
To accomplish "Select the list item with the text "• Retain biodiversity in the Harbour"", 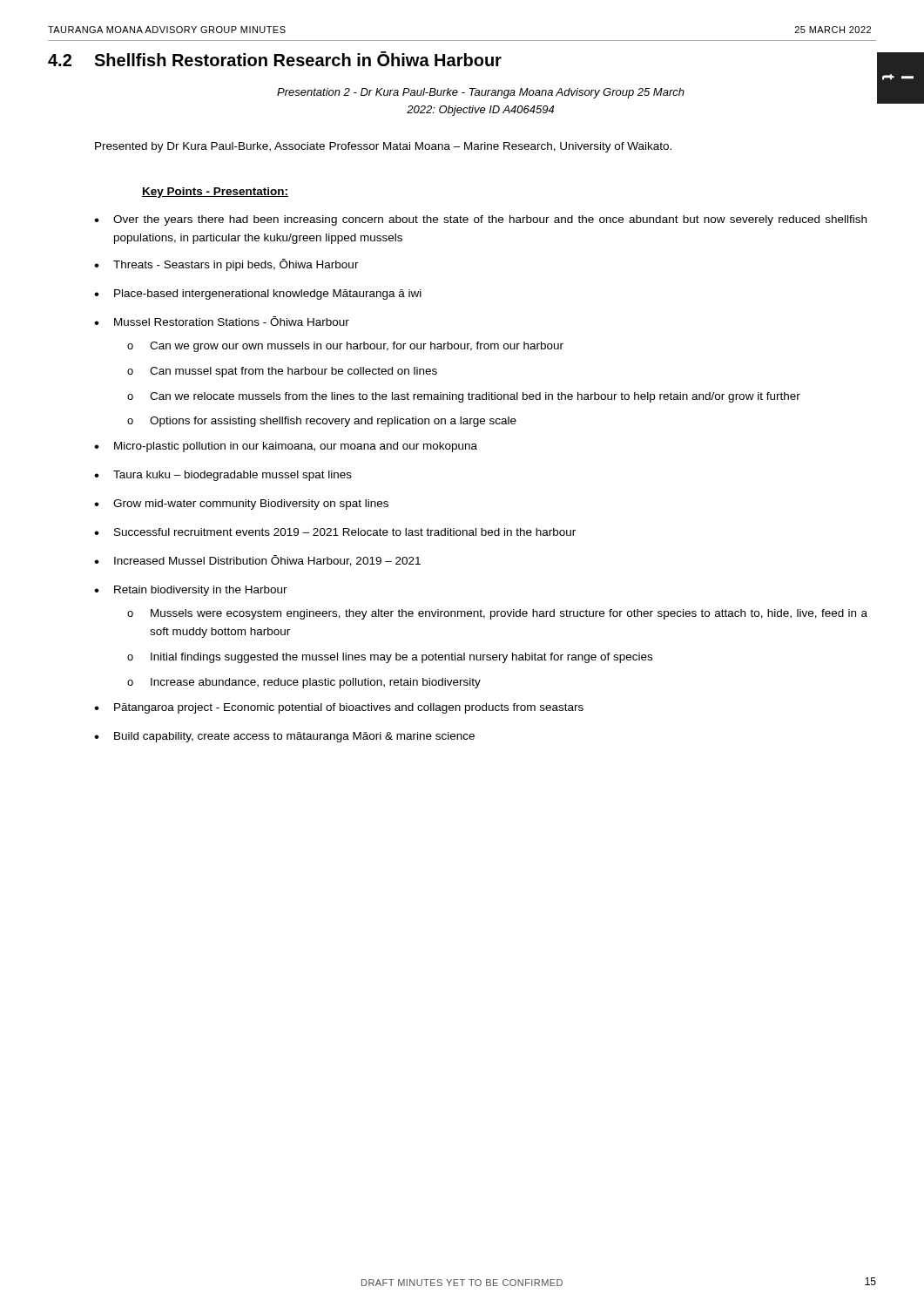I will click(x=191, y=591).
